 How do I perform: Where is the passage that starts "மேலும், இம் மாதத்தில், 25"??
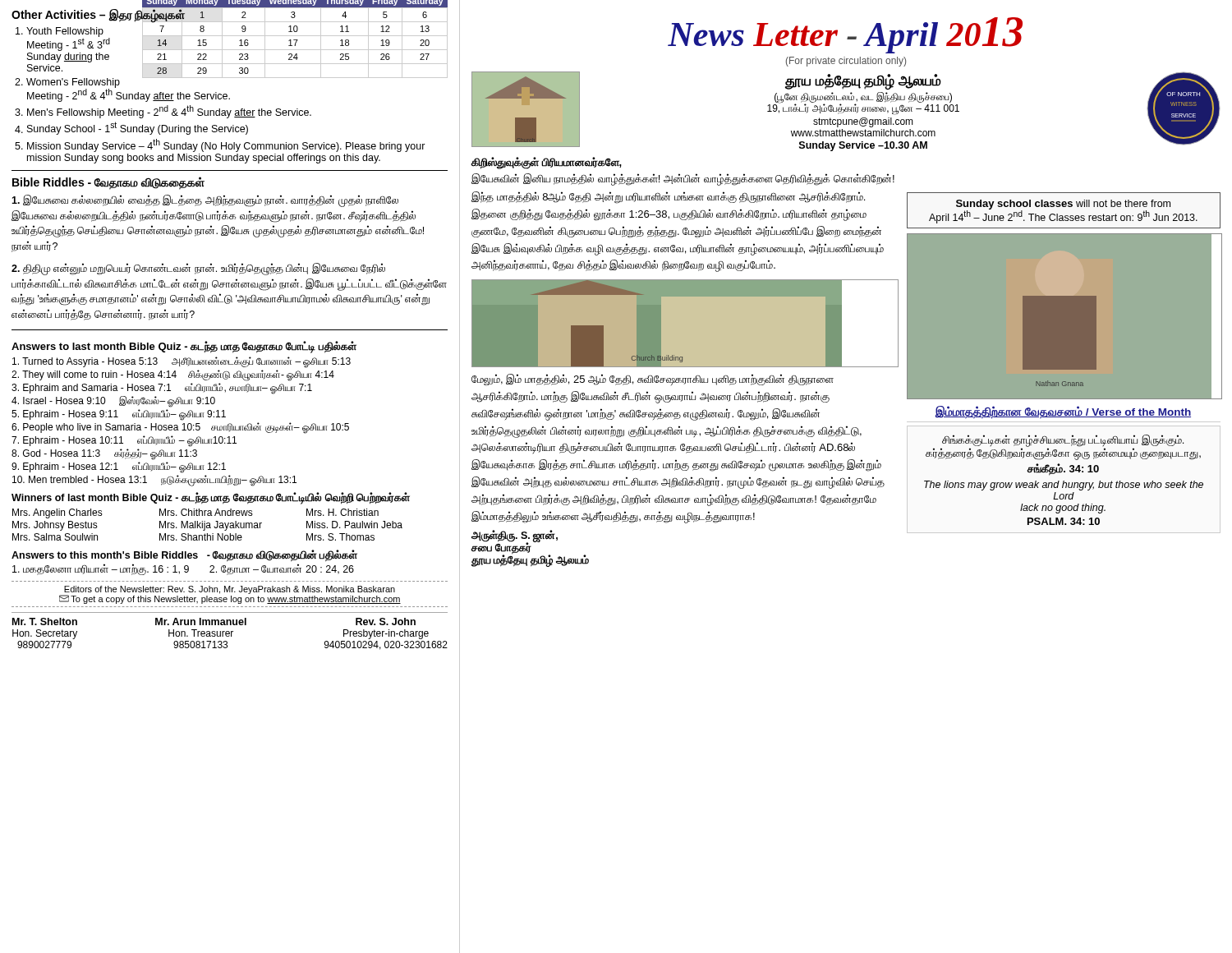click(x=678, y=448)
